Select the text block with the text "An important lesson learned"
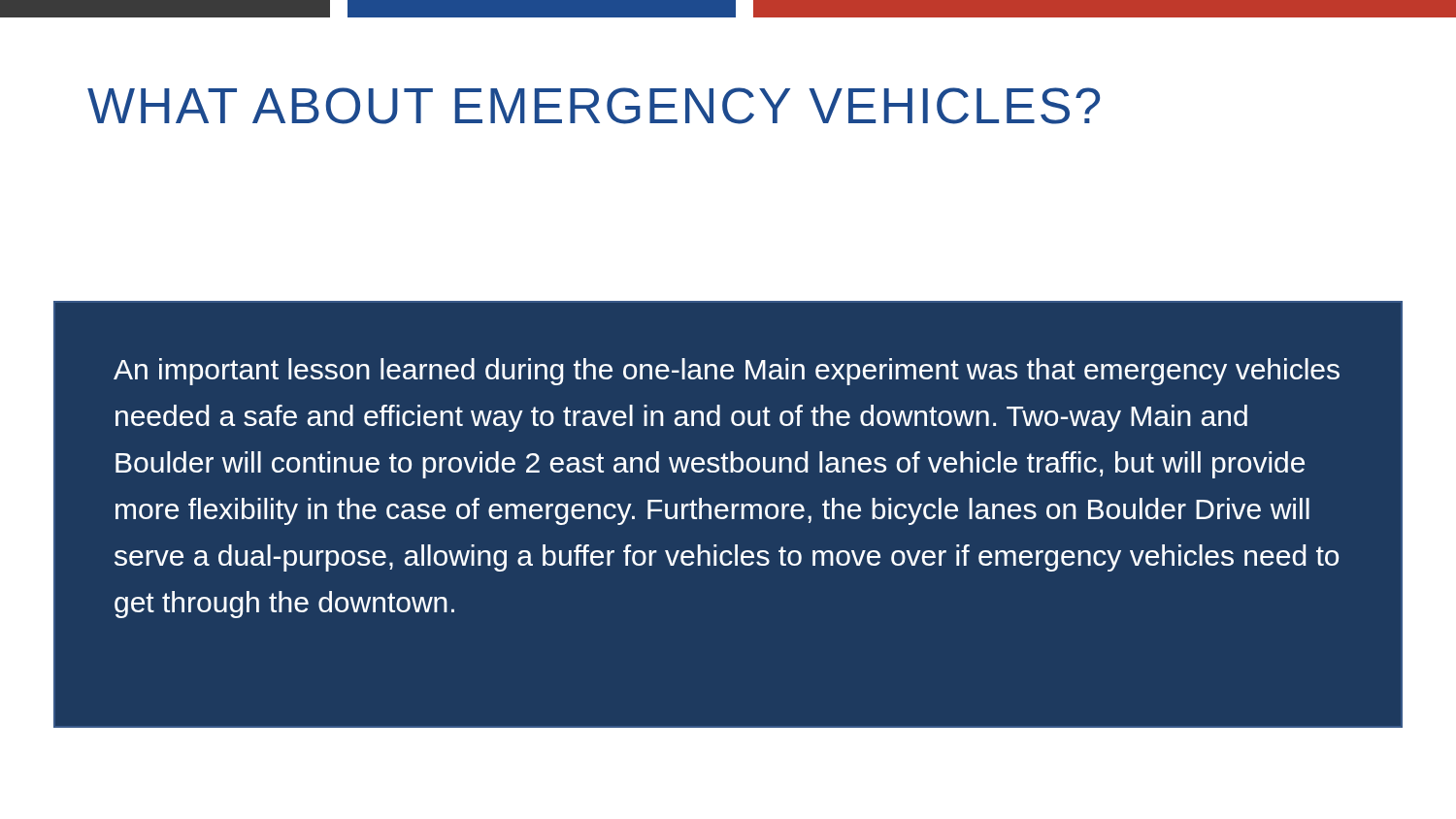The height and width of the screenshot is (819, 1456). pos(728,486)
